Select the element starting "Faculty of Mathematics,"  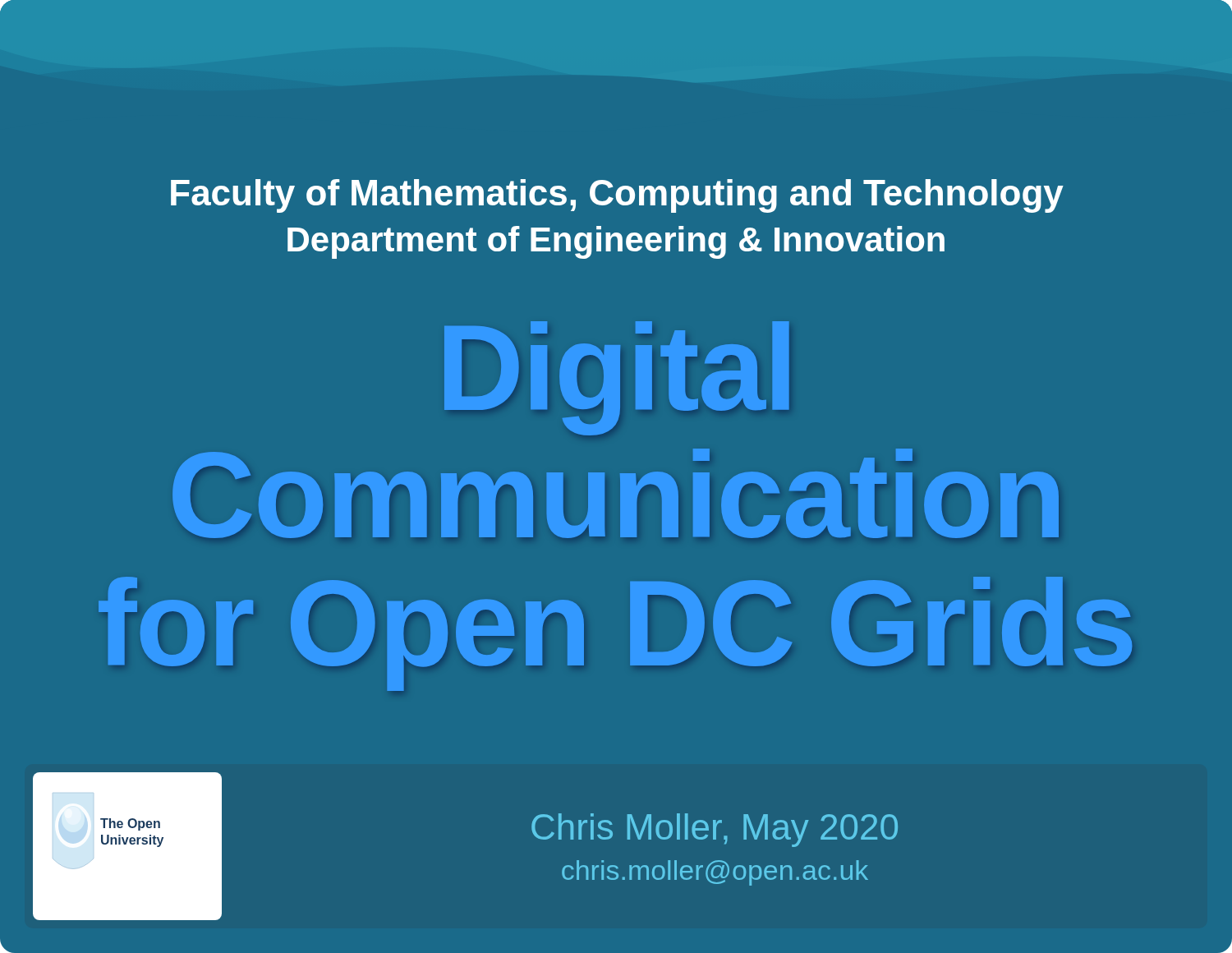coord(616,216)
